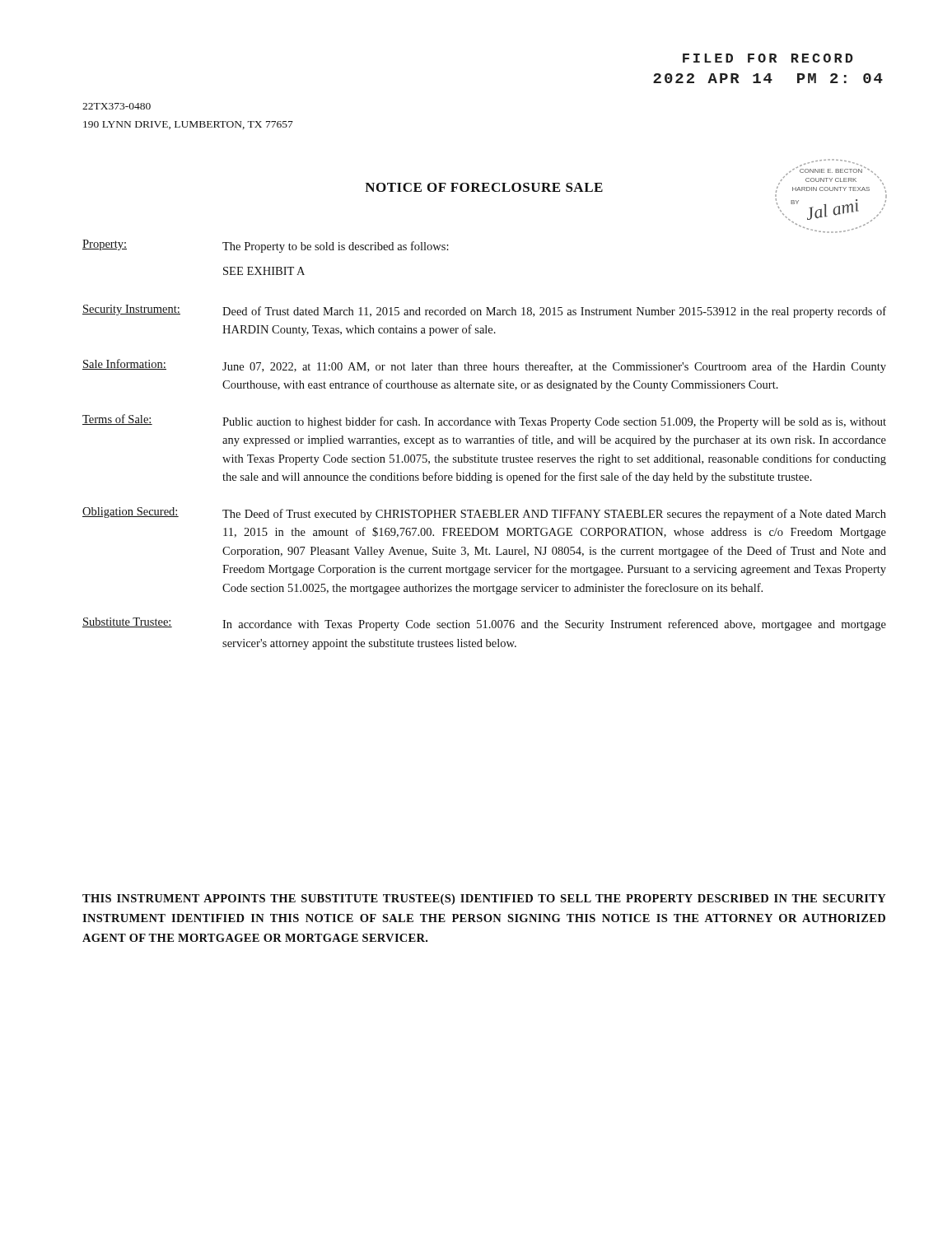Navigate to the passage starting "Terms of Sale:"

484,449
